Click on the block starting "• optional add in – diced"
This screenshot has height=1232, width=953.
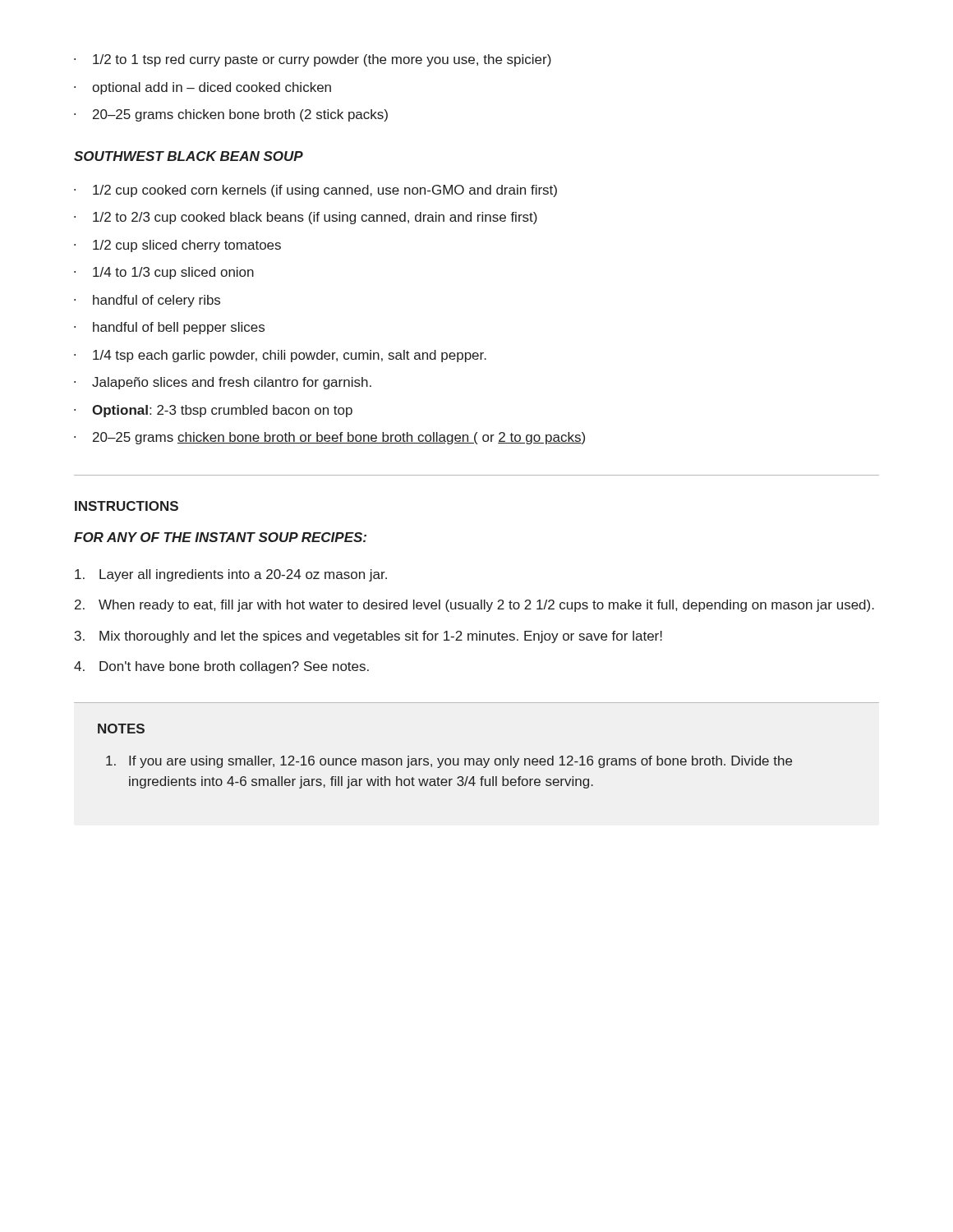point(203,88)
